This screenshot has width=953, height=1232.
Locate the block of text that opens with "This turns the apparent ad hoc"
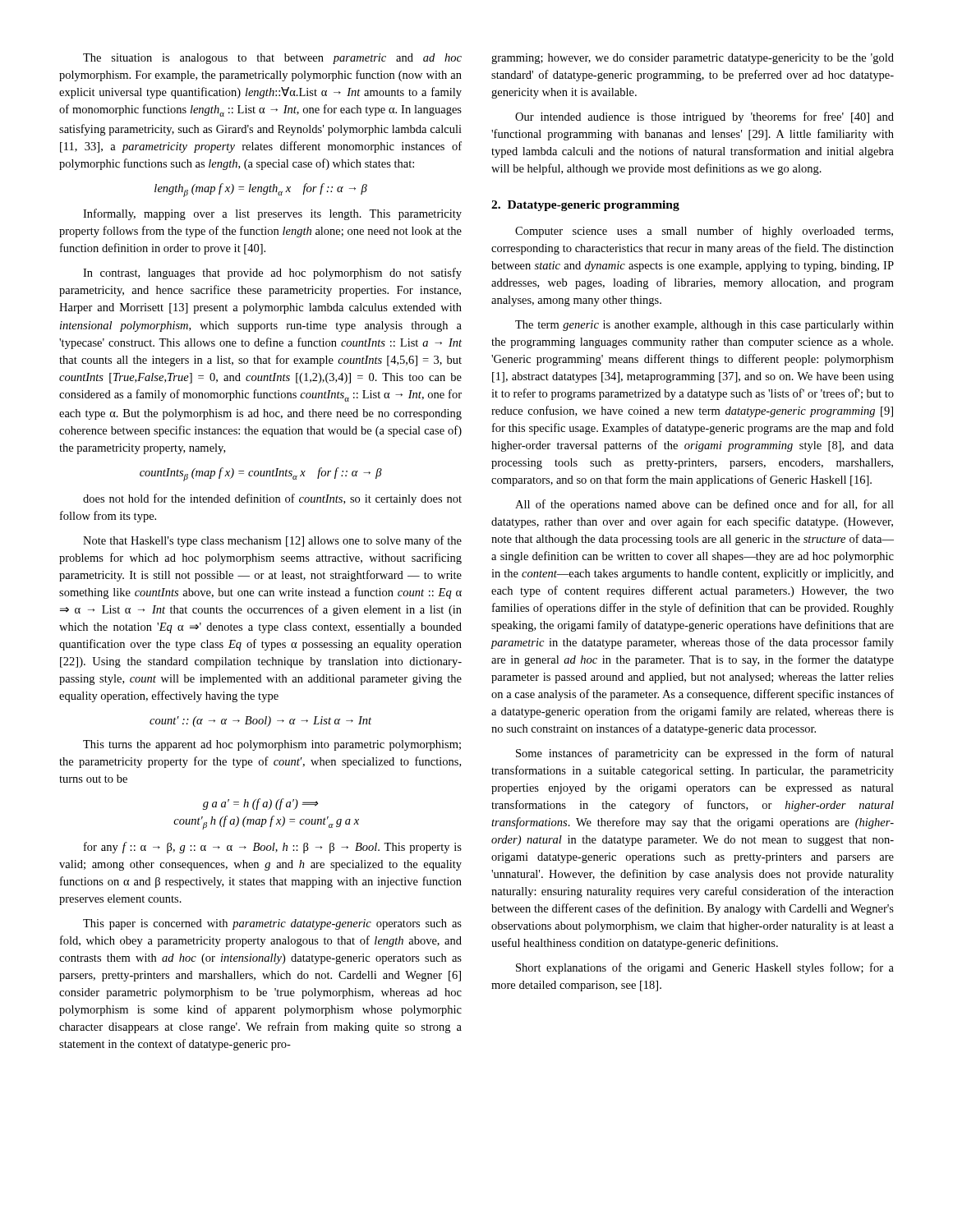[x=260, y=762]
